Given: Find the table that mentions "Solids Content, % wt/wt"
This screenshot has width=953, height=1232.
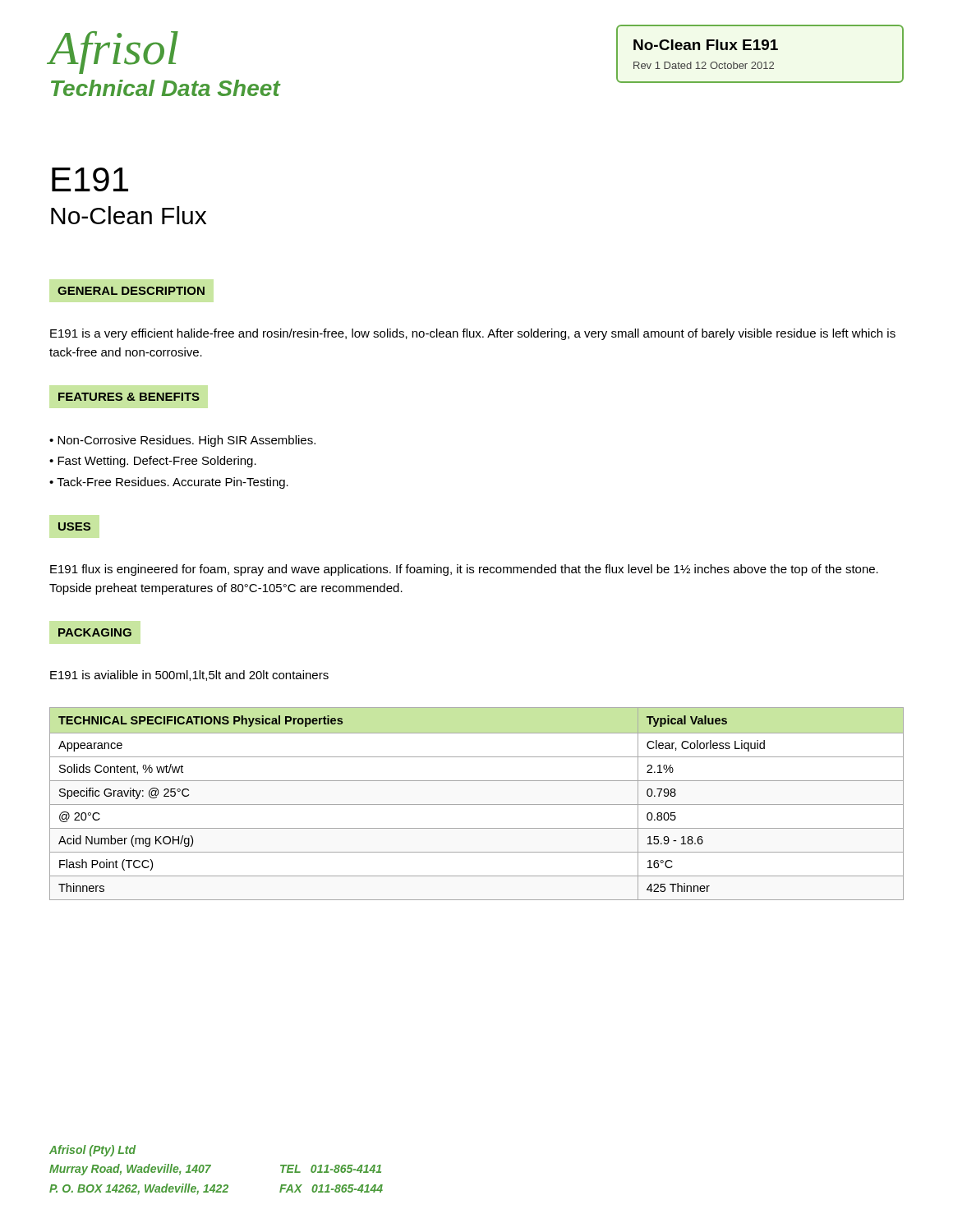Looking at the screenshot, I should 476,803.
